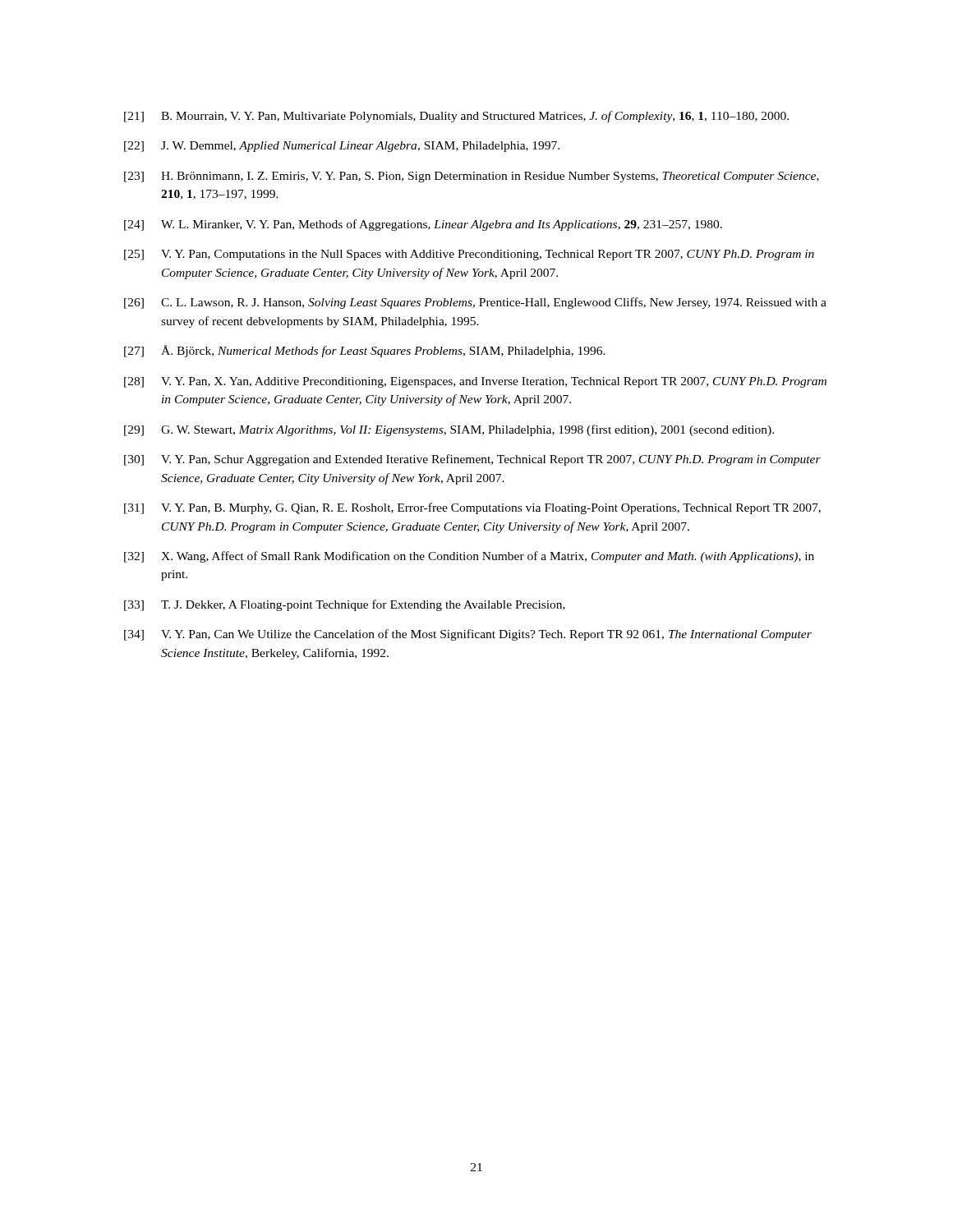The width and height of the screenshot is (953, 1232).
Task: Find the list item that reads "[27] Å. Björck, Numerical Methods"
Action: (x=476, y=351)
